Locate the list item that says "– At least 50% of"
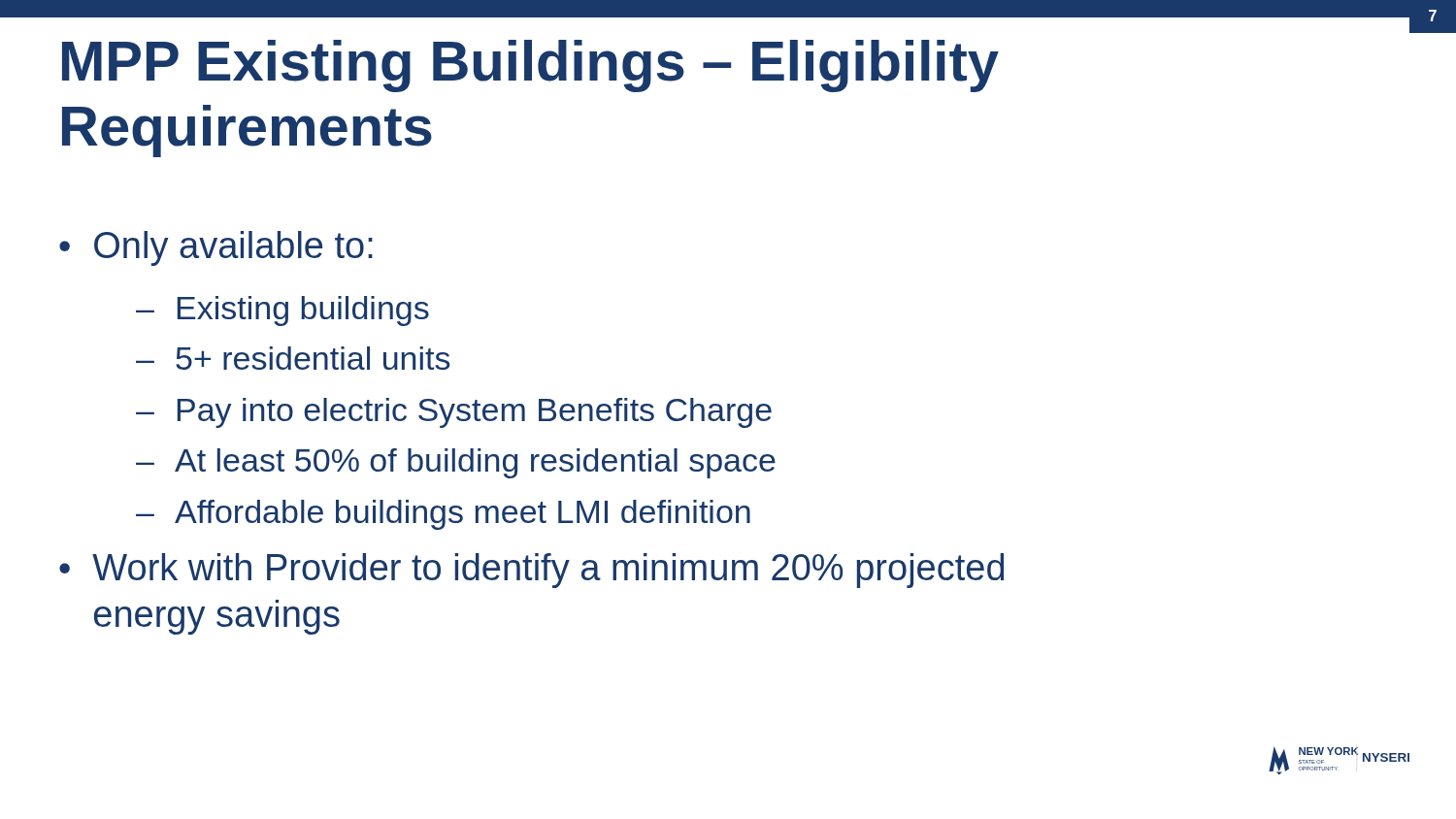This screenshot has width=1456, height=819. point(456,460)
